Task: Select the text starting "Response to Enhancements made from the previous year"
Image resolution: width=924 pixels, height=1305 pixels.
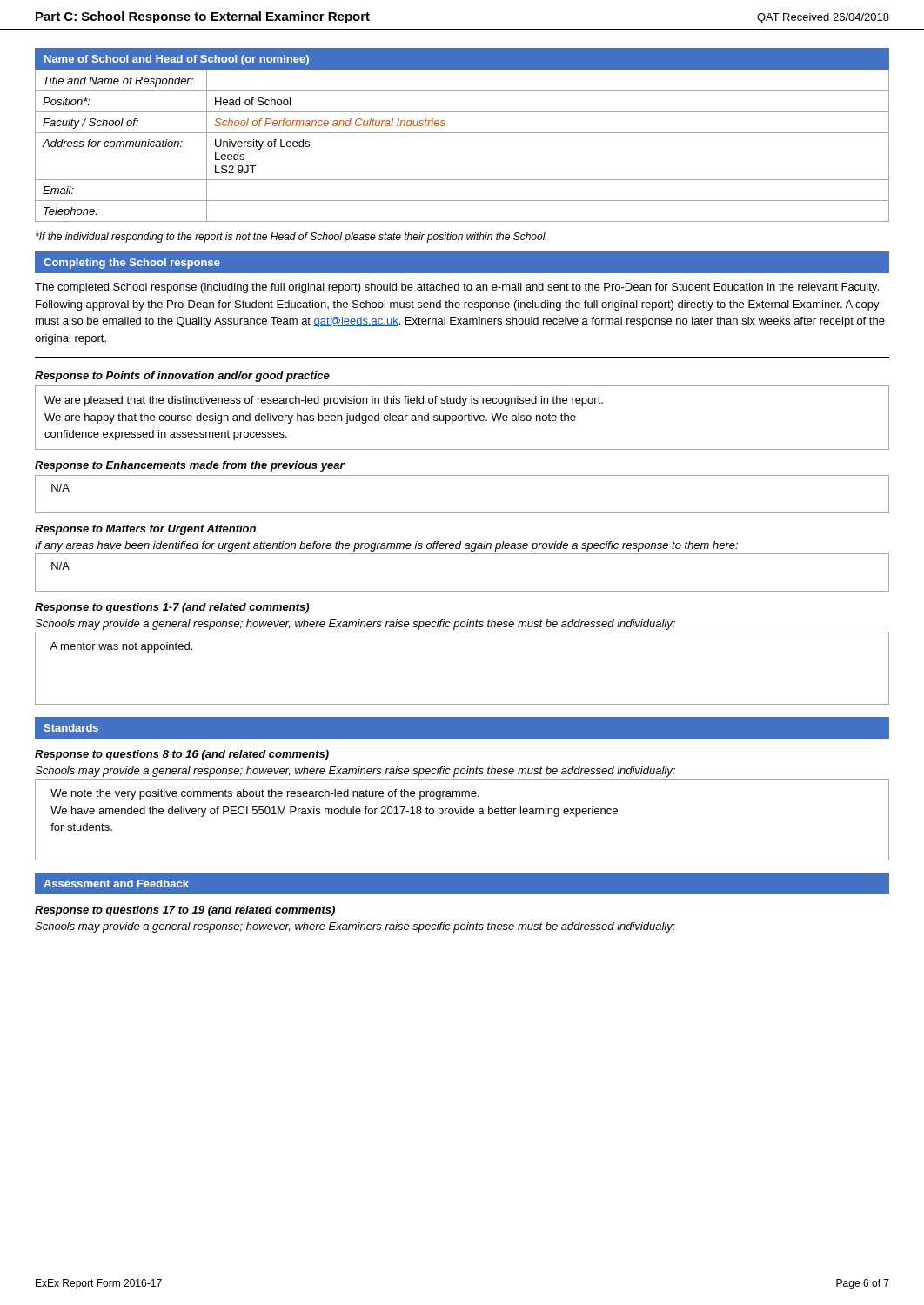Action: 189,465
